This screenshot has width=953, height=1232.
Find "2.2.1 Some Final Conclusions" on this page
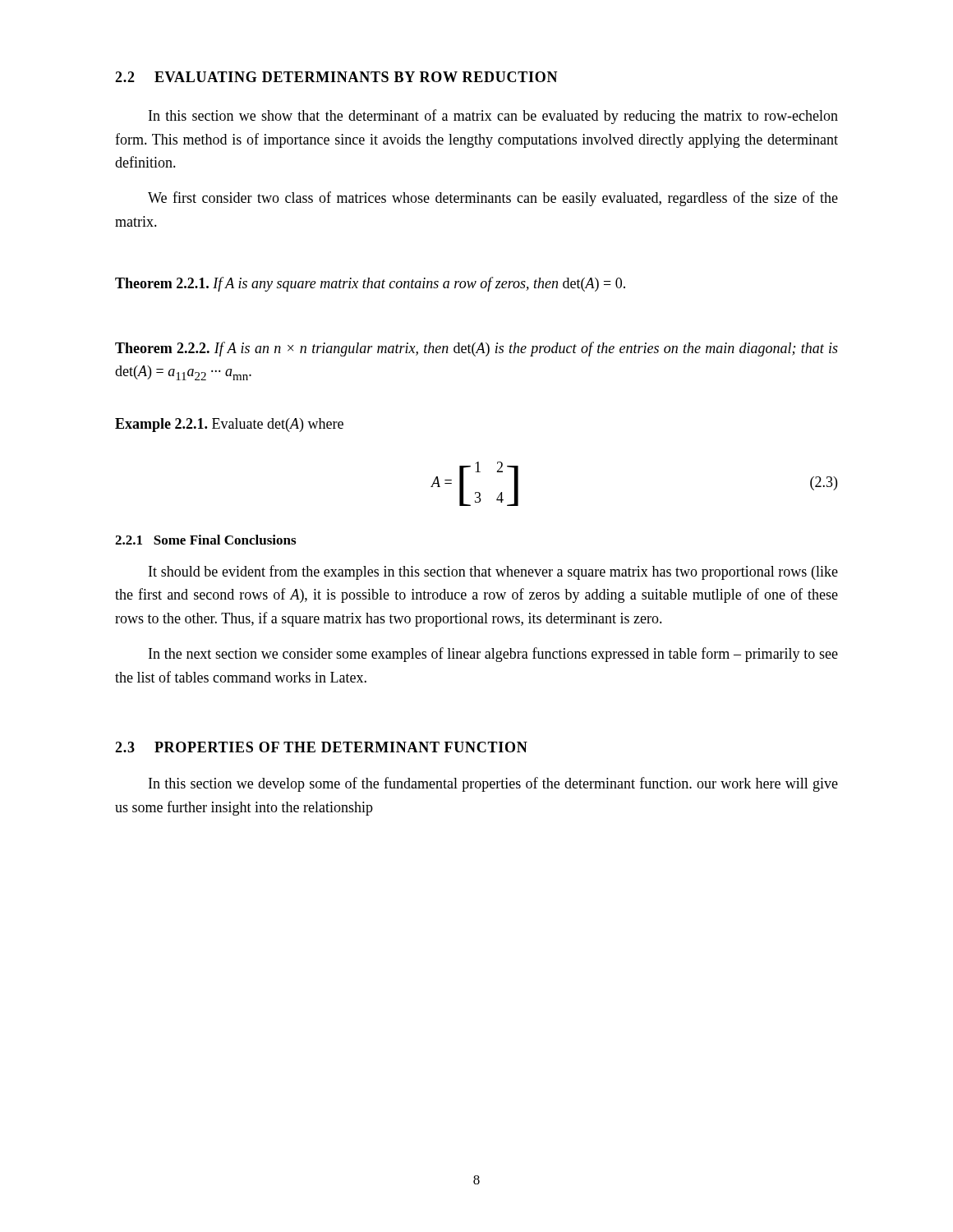click(x=206, y=540)
